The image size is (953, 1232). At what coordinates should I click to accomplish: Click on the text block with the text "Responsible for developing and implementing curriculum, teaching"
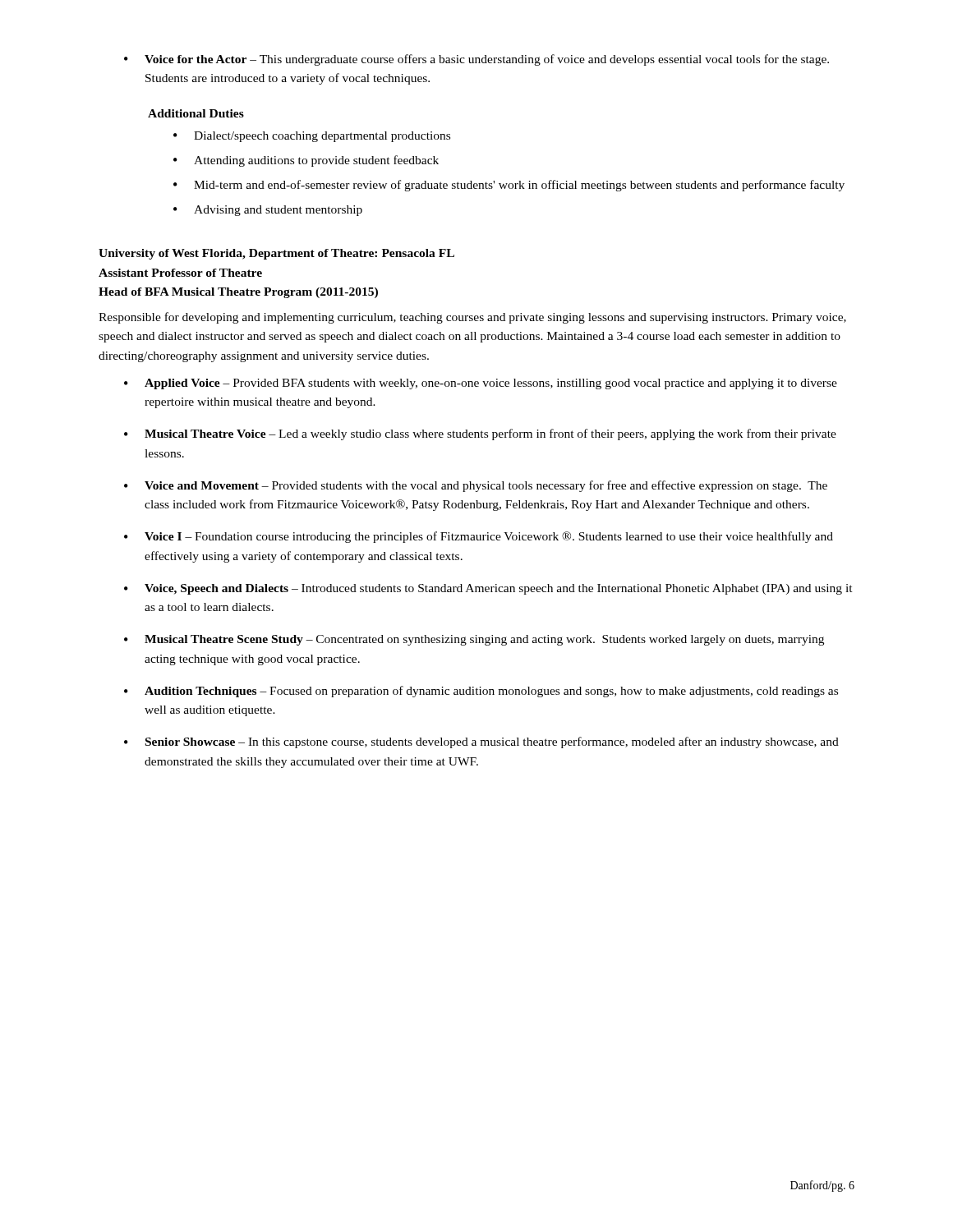click(x=473, y=336)
